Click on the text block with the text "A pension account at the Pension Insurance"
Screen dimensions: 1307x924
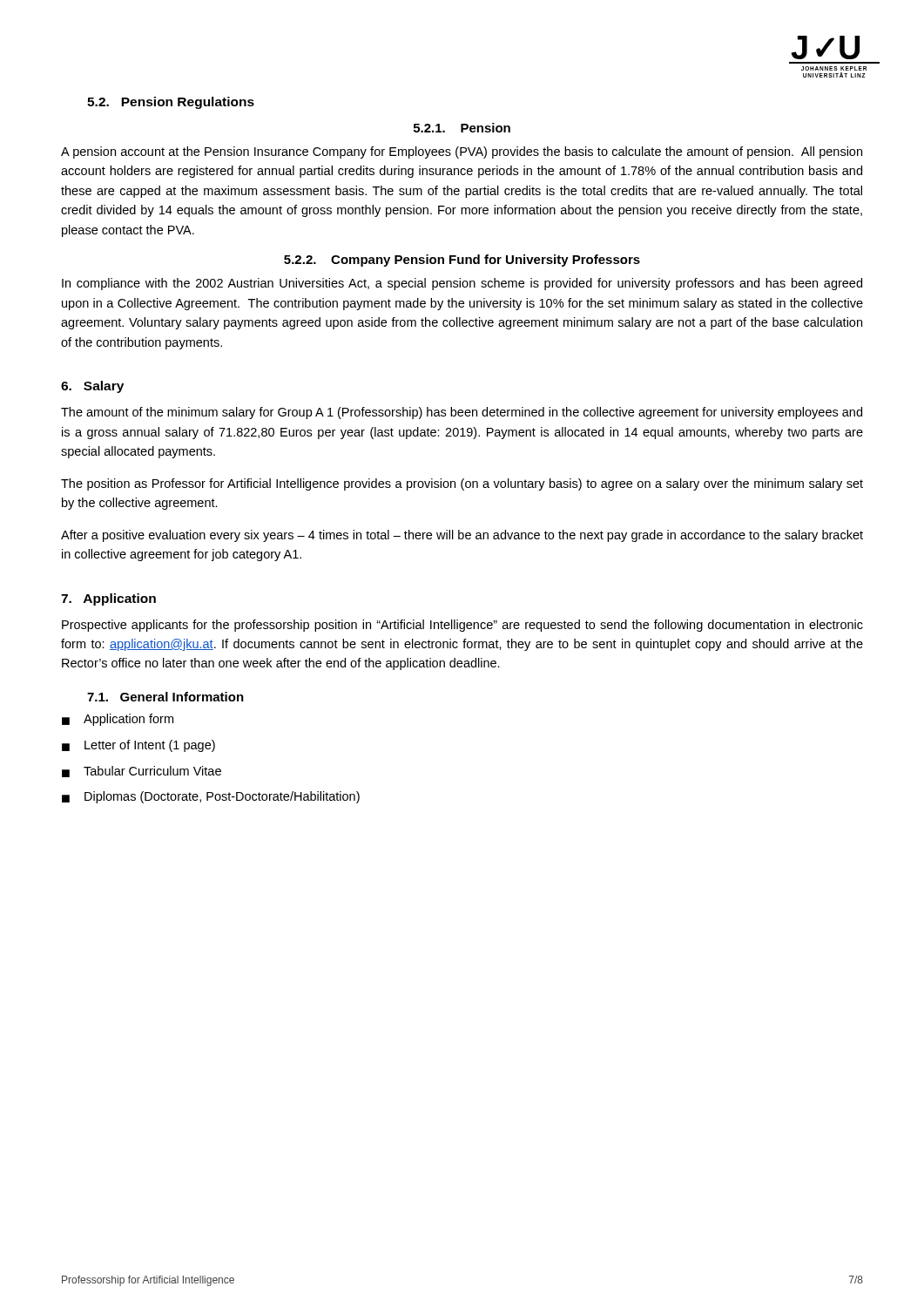point(462,191)
